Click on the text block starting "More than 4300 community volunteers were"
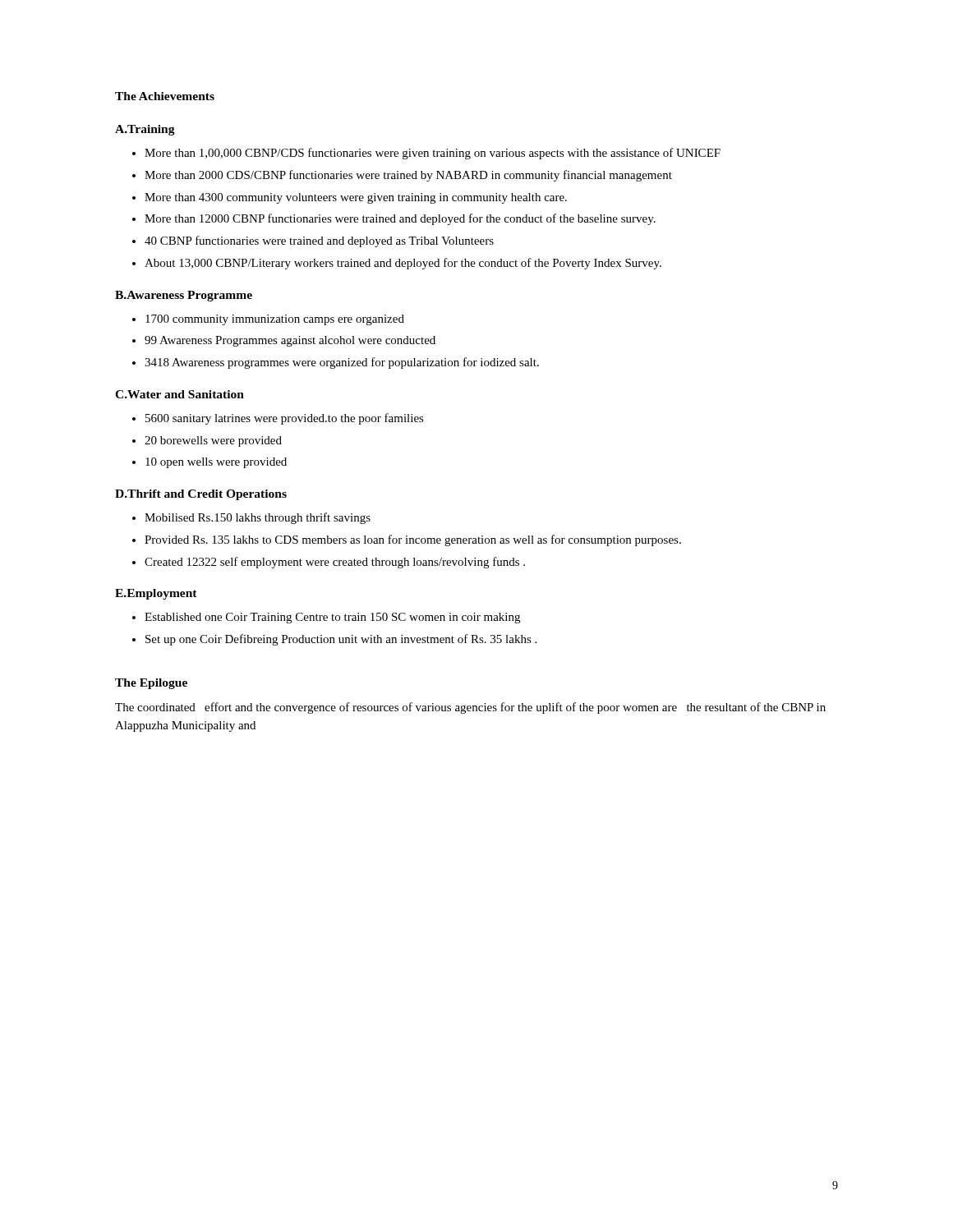 491,197
